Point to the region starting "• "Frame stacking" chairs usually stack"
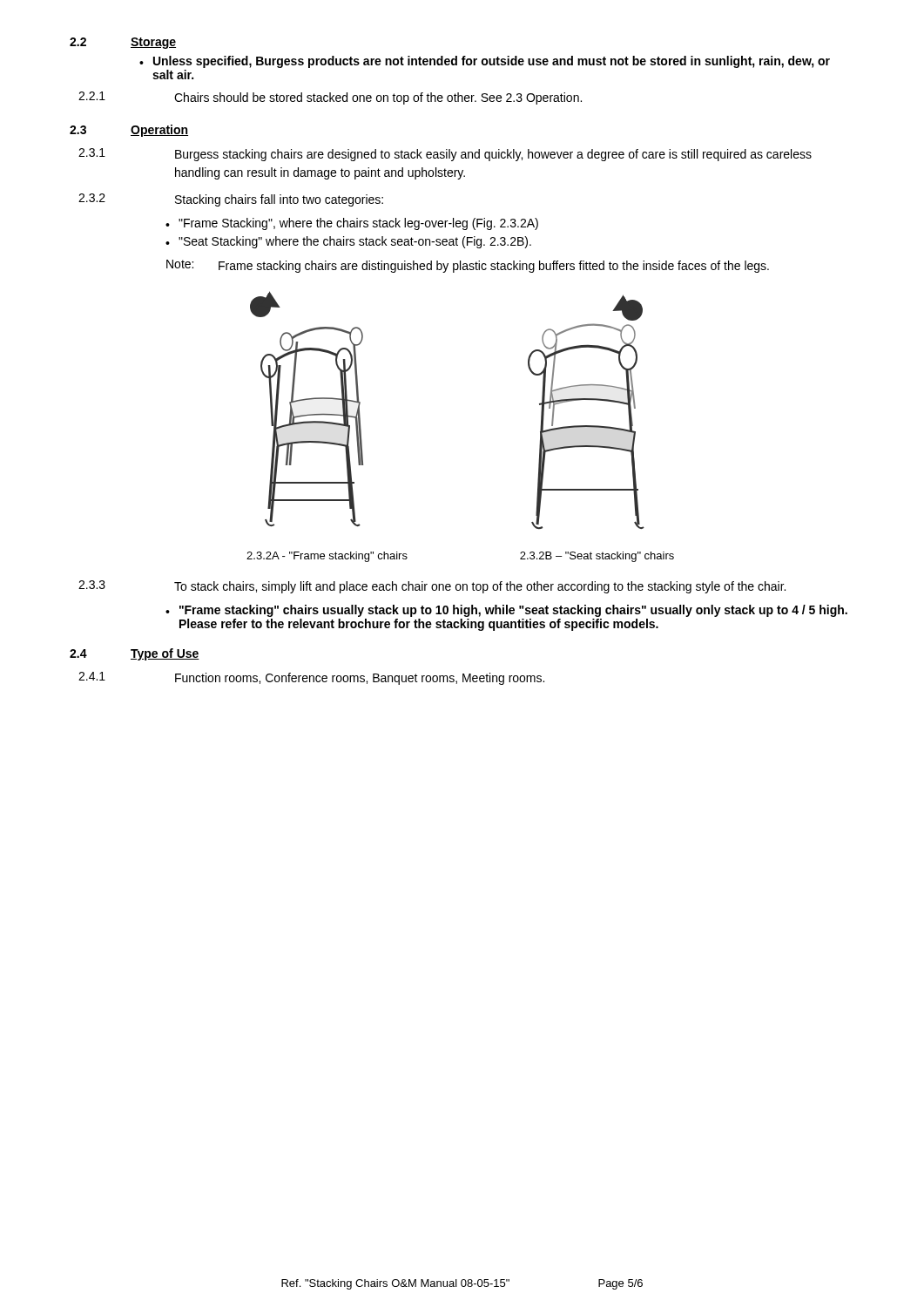Image resolution: width=924 pixels, height=1307 pixels. (x=510, y=617)
